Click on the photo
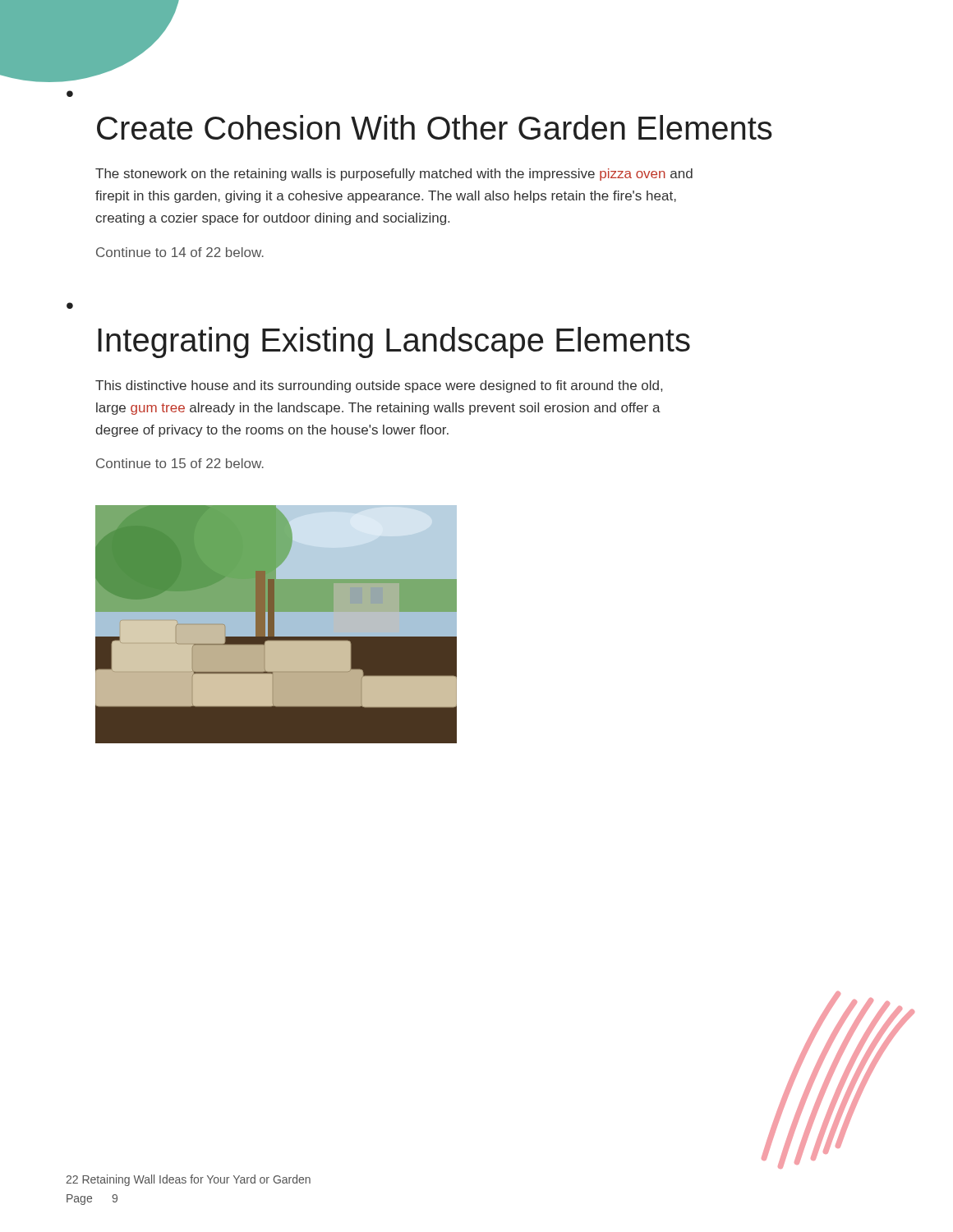The height and width of the screenshot is (1232, 953). point(491,626)
